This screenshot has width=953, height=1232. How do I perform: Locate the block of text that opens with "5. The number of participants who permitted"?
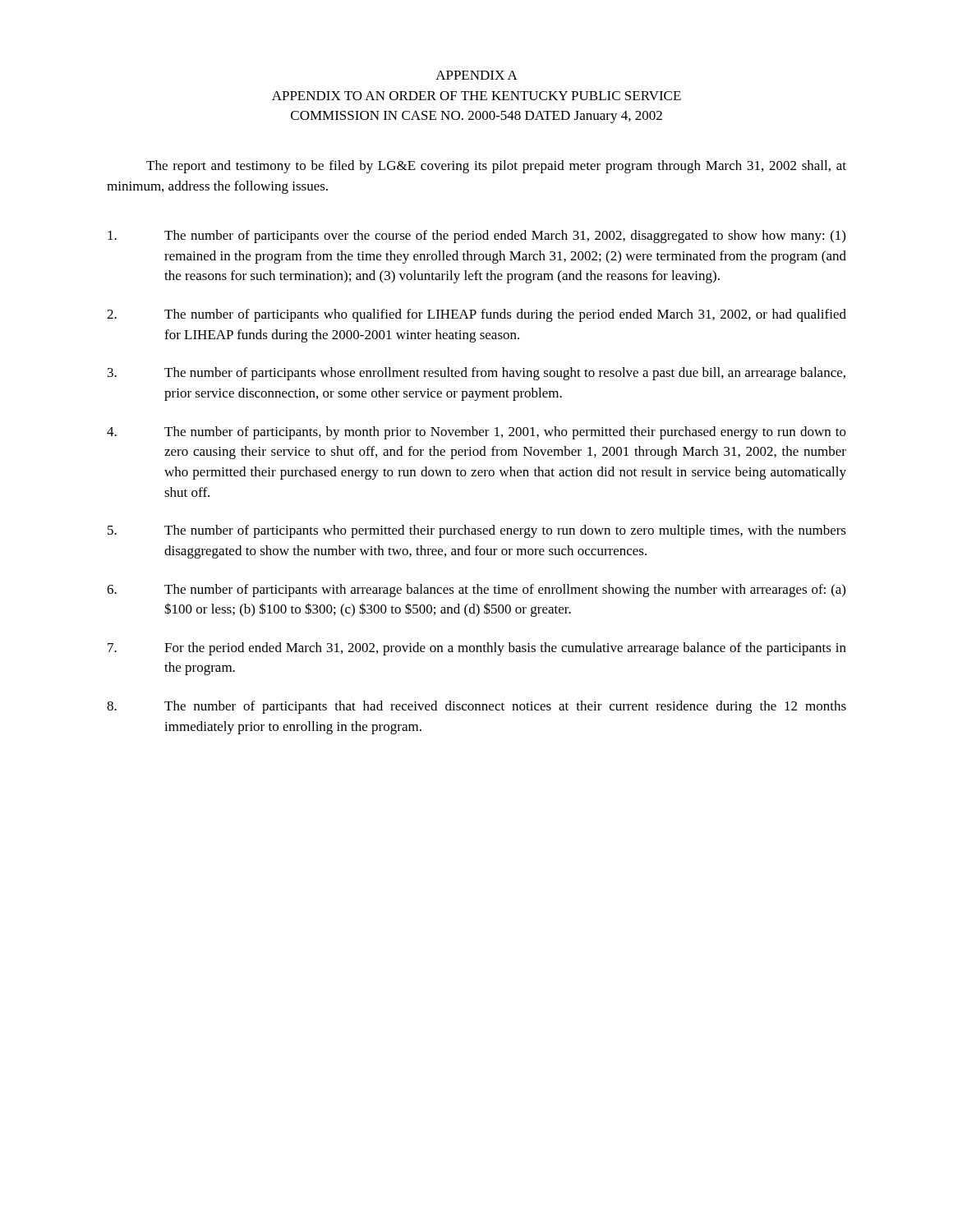click(476, 541)
